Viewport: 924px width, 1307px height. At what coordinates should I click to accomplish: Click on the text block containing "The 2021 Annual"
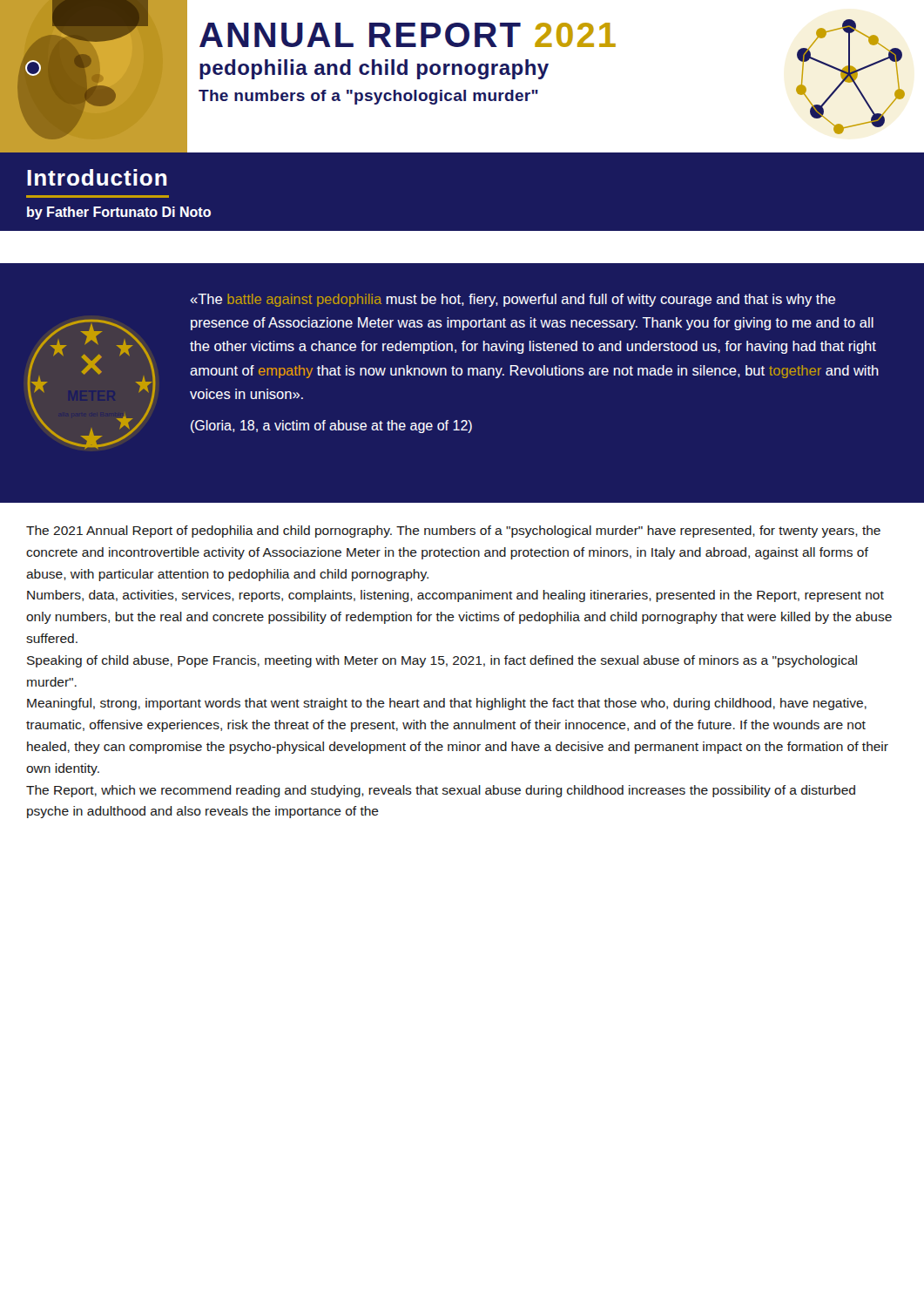pos(453,552)
